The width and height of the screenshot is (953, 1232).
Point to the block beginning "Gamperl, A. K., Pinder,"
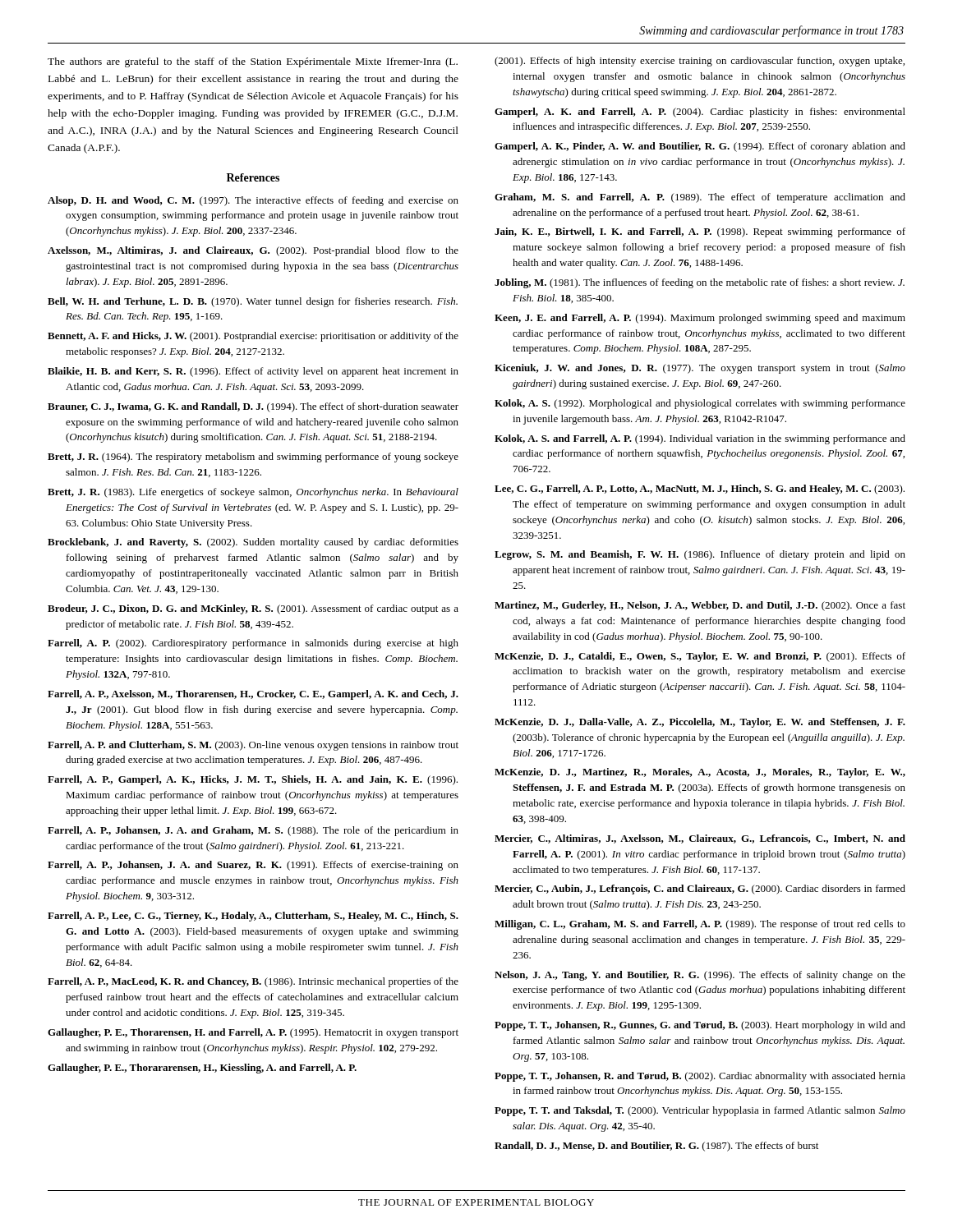700,161
